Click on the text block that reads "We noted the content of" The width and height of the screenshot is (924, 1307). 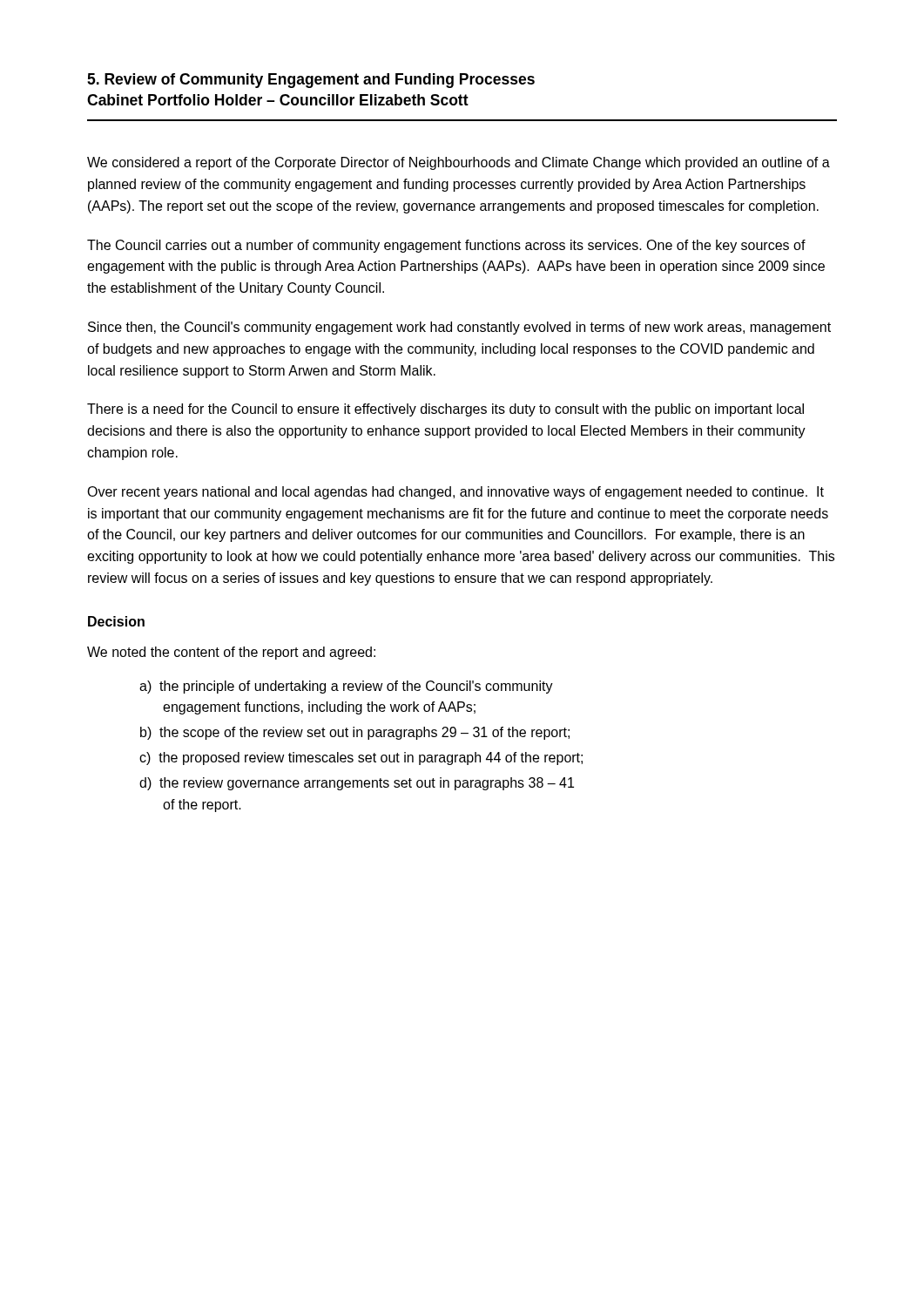click(x=232, y=652)
